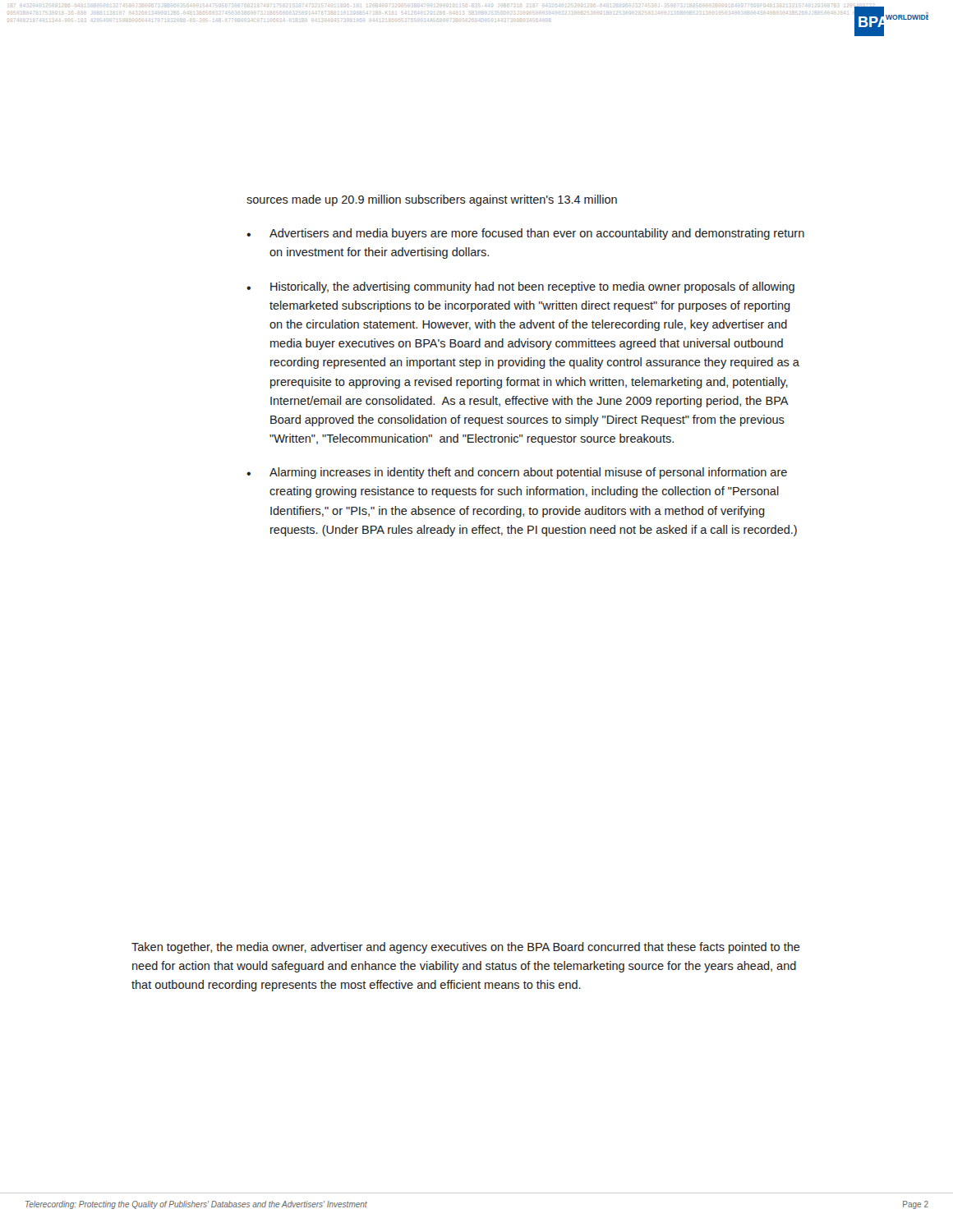
Task: Locate the block starting "Taken together, the media owner,"
Action: point(466,966)
